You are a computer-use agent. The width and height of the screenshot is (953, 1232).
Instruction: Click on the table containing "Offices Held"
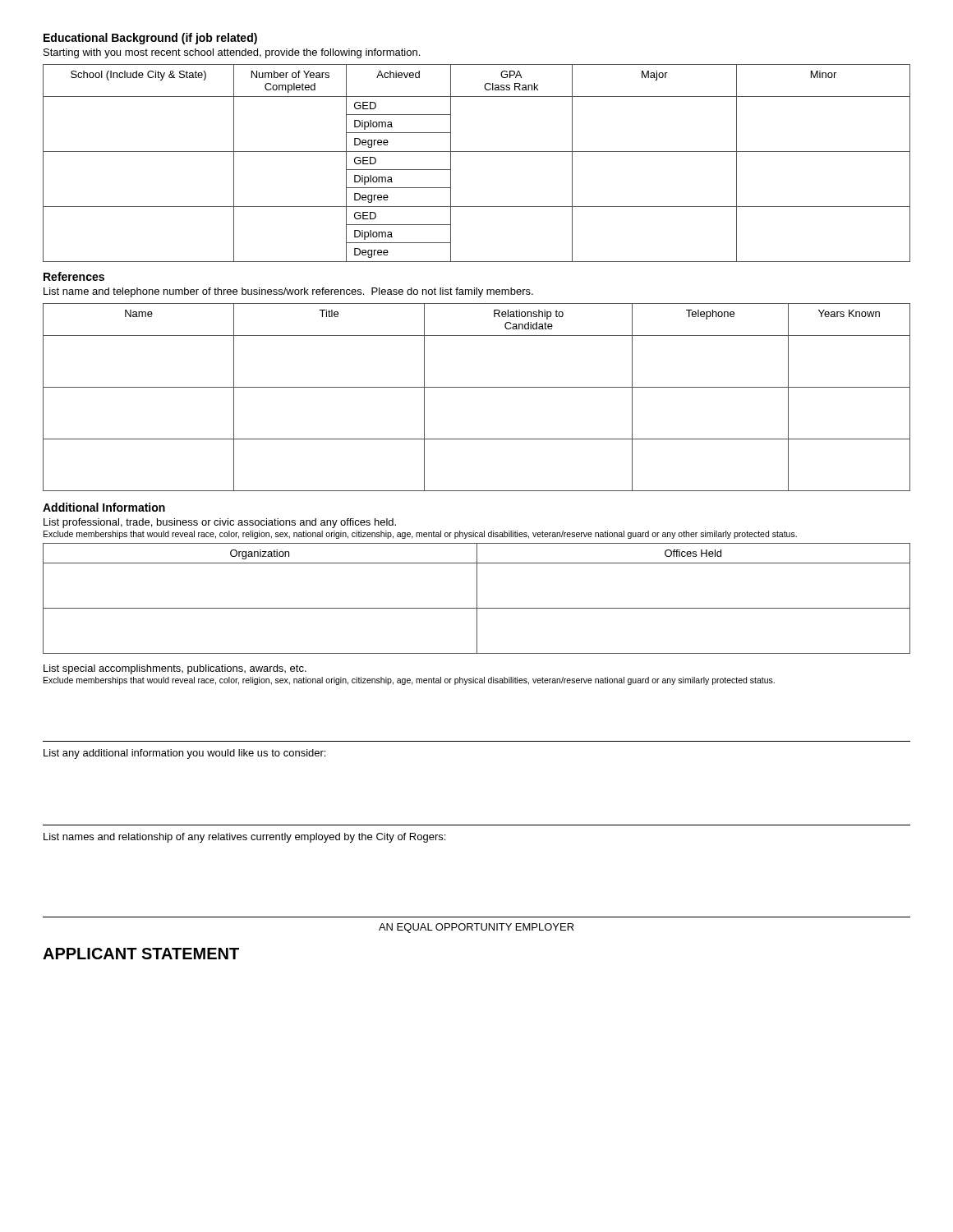point(476,598)
